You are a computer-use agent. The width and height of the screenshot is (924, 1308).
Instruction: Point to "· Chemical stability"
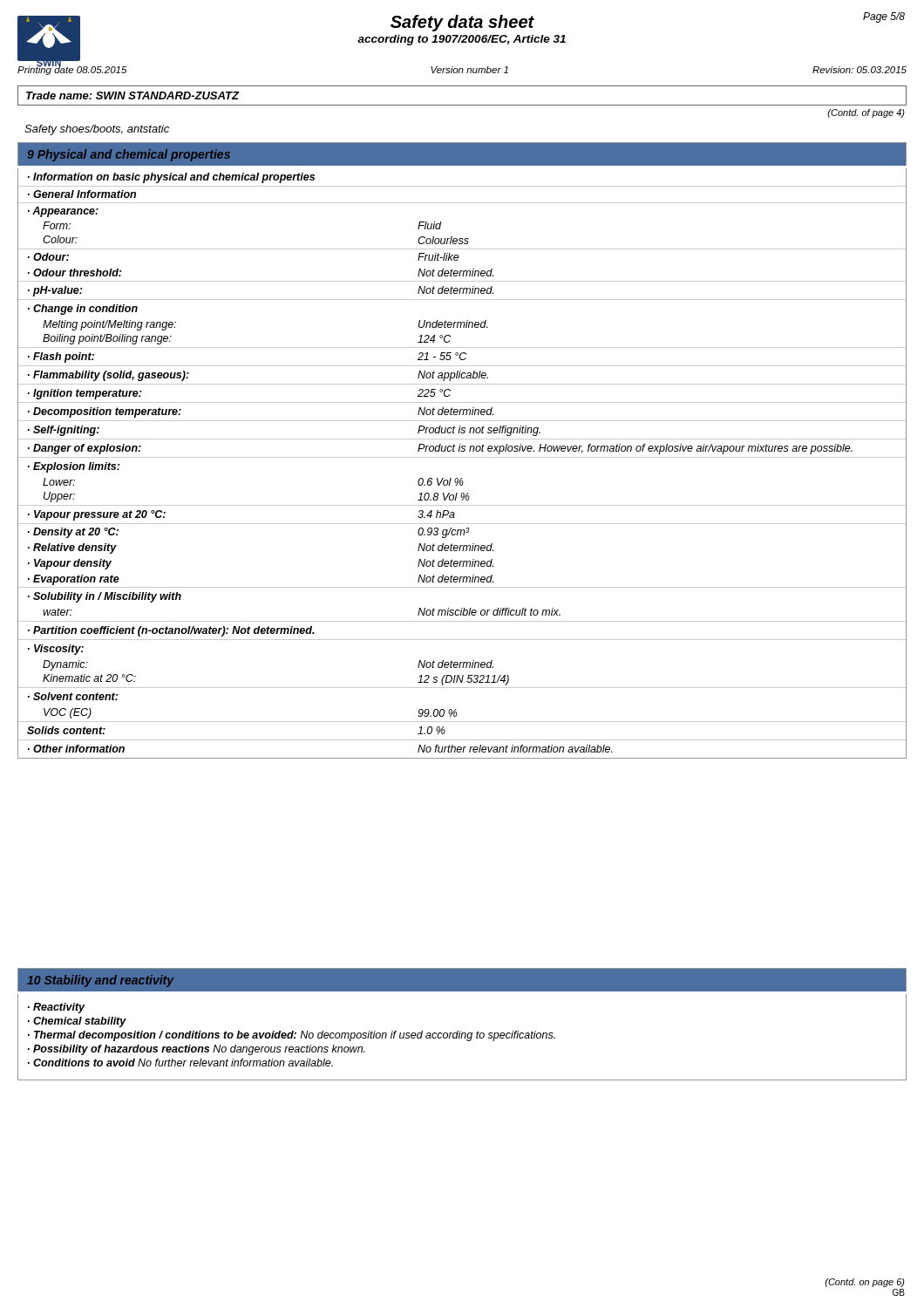click(x=76, y=1021)
